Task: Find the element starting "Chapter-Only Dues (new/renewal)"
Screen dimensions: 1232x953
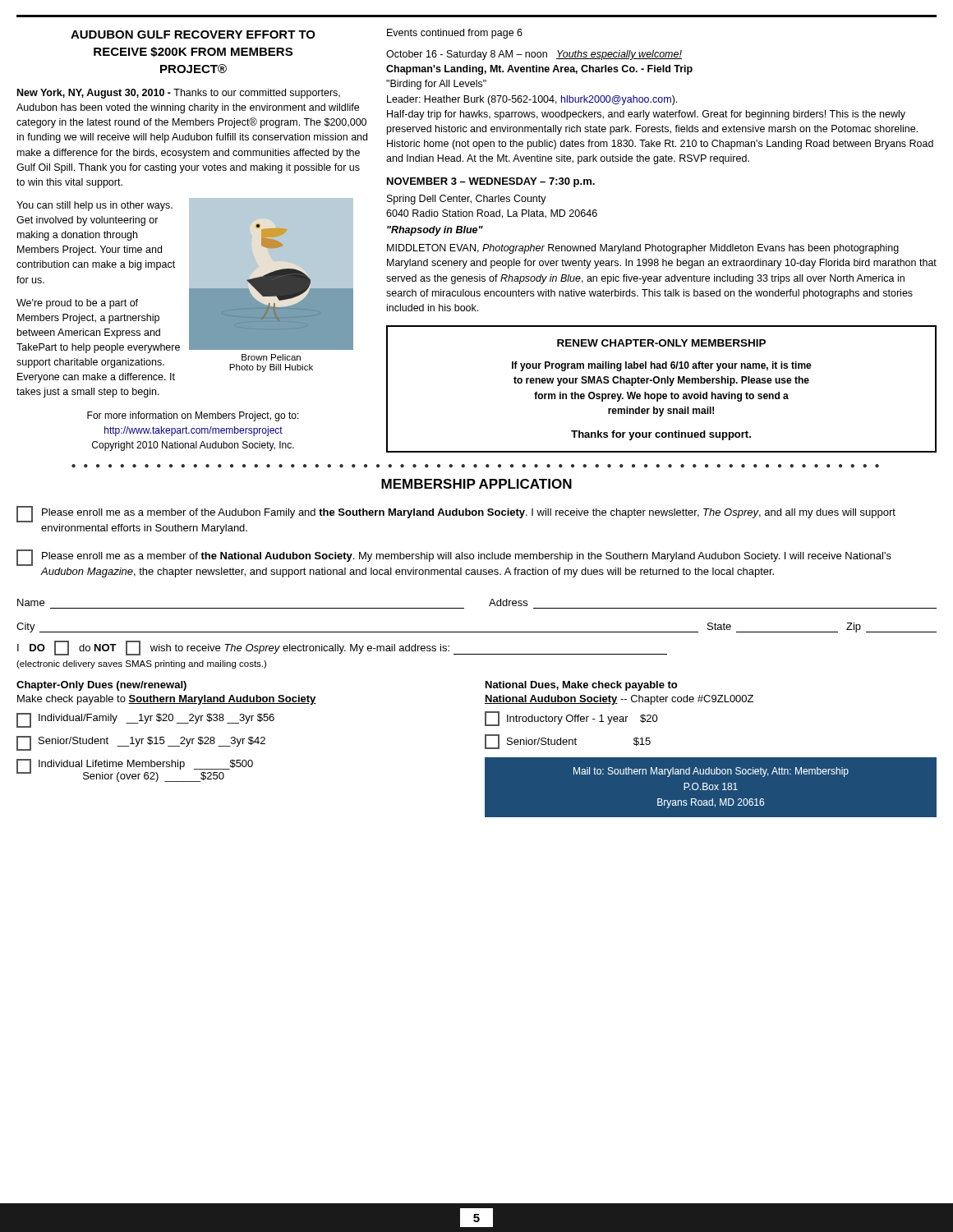Action: (102, 684)
